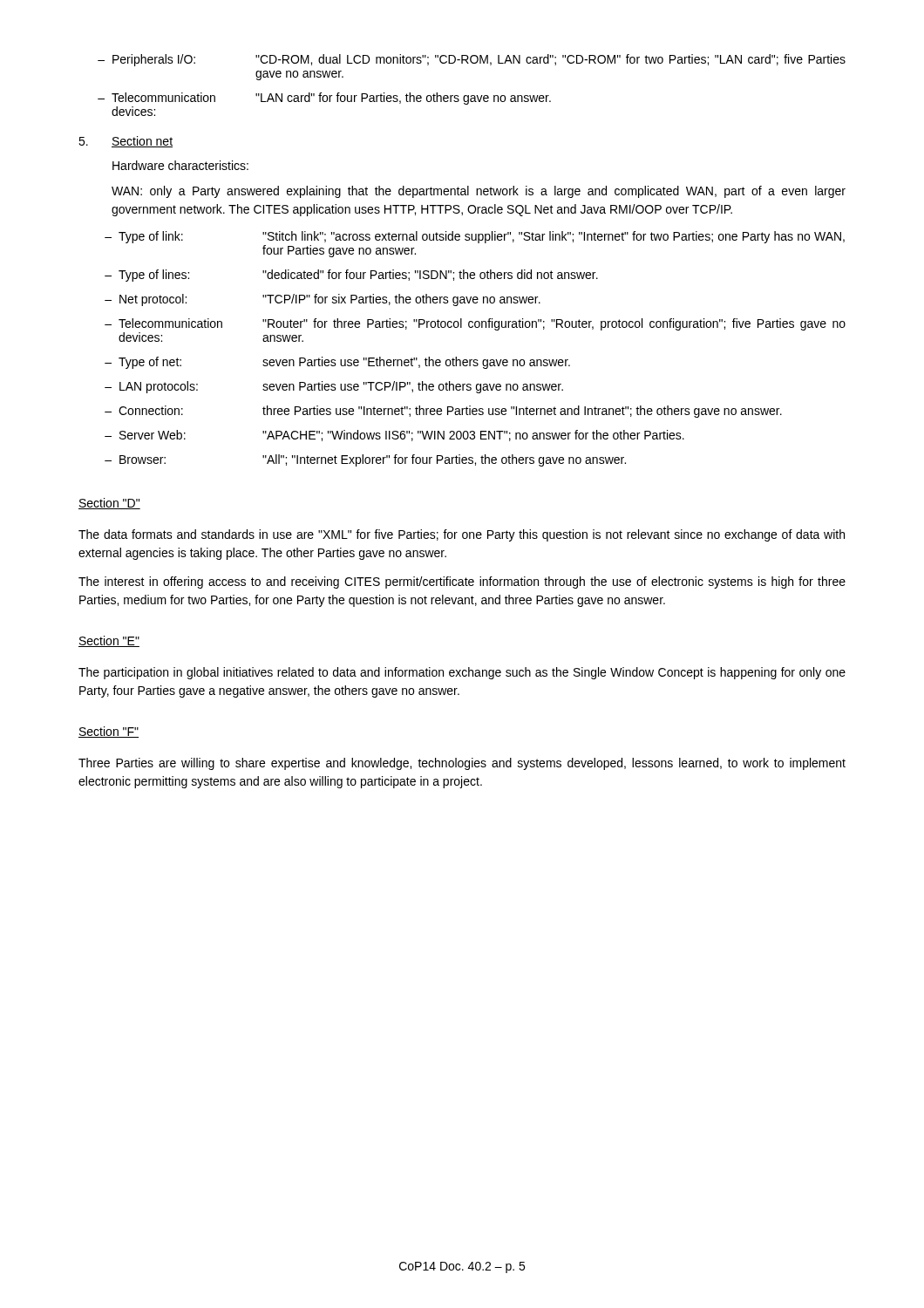Navigate to the block starting "– Type of lines:"
The width and height of the screenshot is (924, 1308).
point(466,275)
